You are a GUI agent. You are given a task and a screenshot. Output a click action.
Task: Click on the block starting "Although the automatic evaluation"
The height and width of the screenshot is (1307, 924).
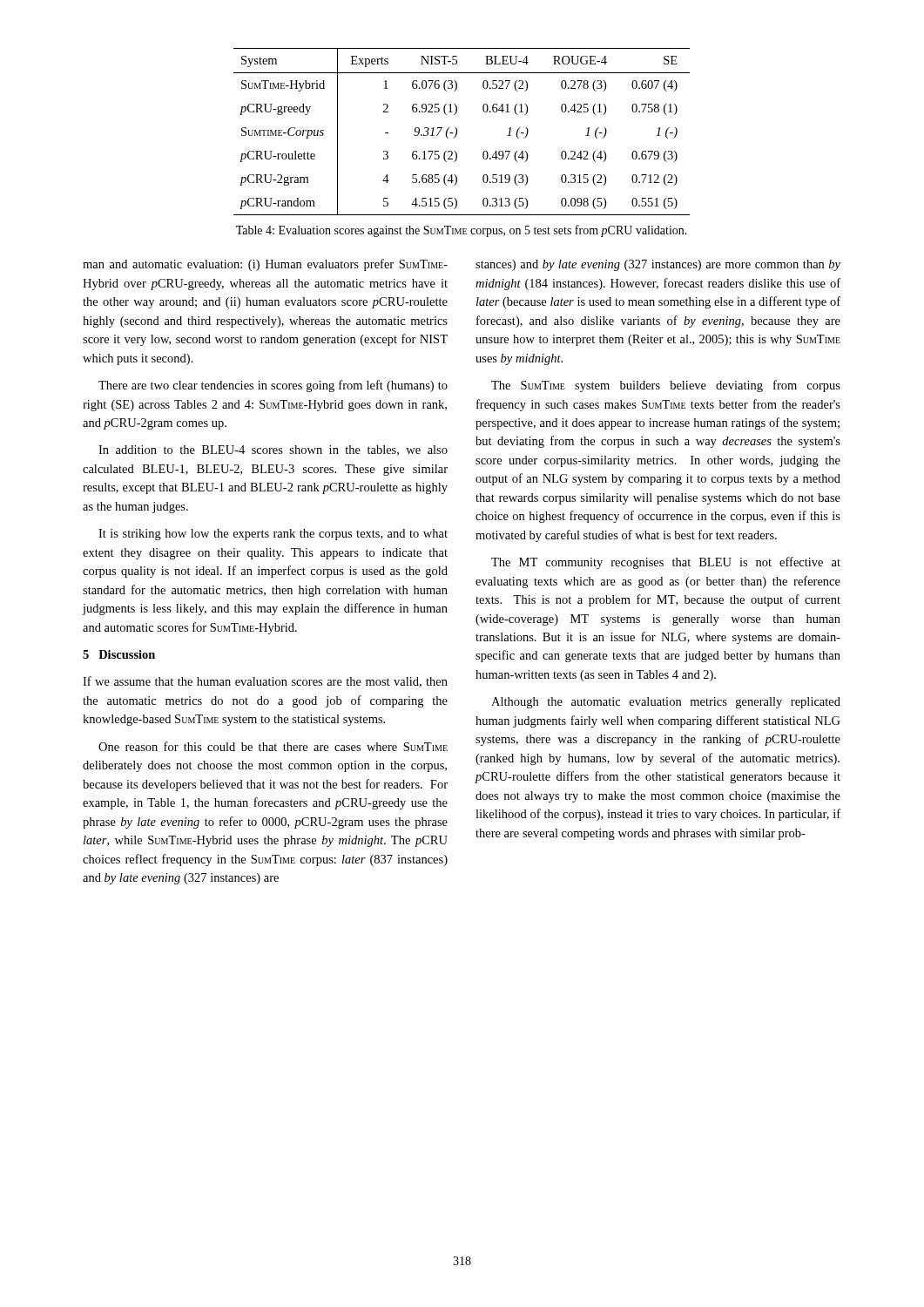(658, 768)
